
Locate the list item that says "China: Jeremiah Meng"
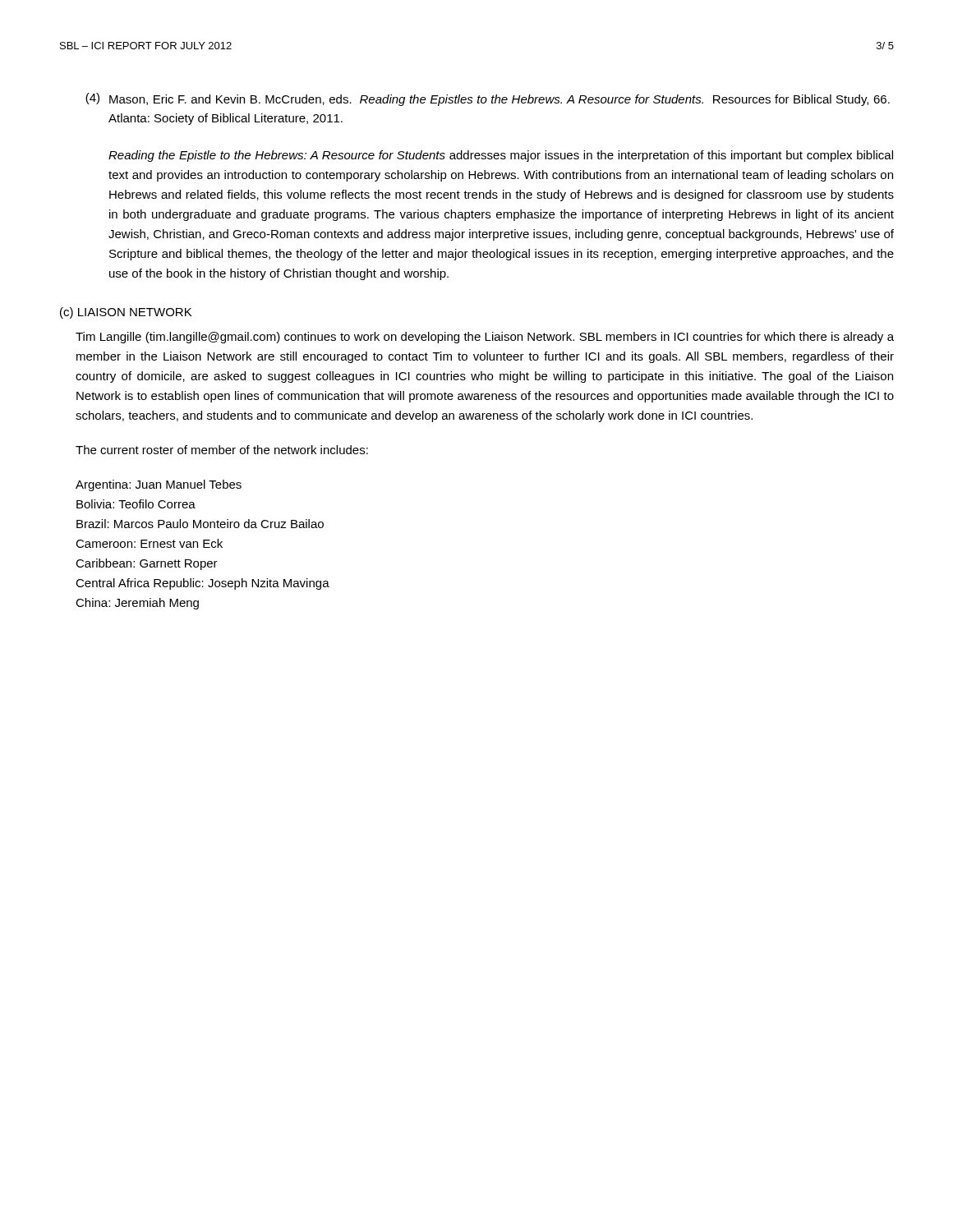(138, 602)
